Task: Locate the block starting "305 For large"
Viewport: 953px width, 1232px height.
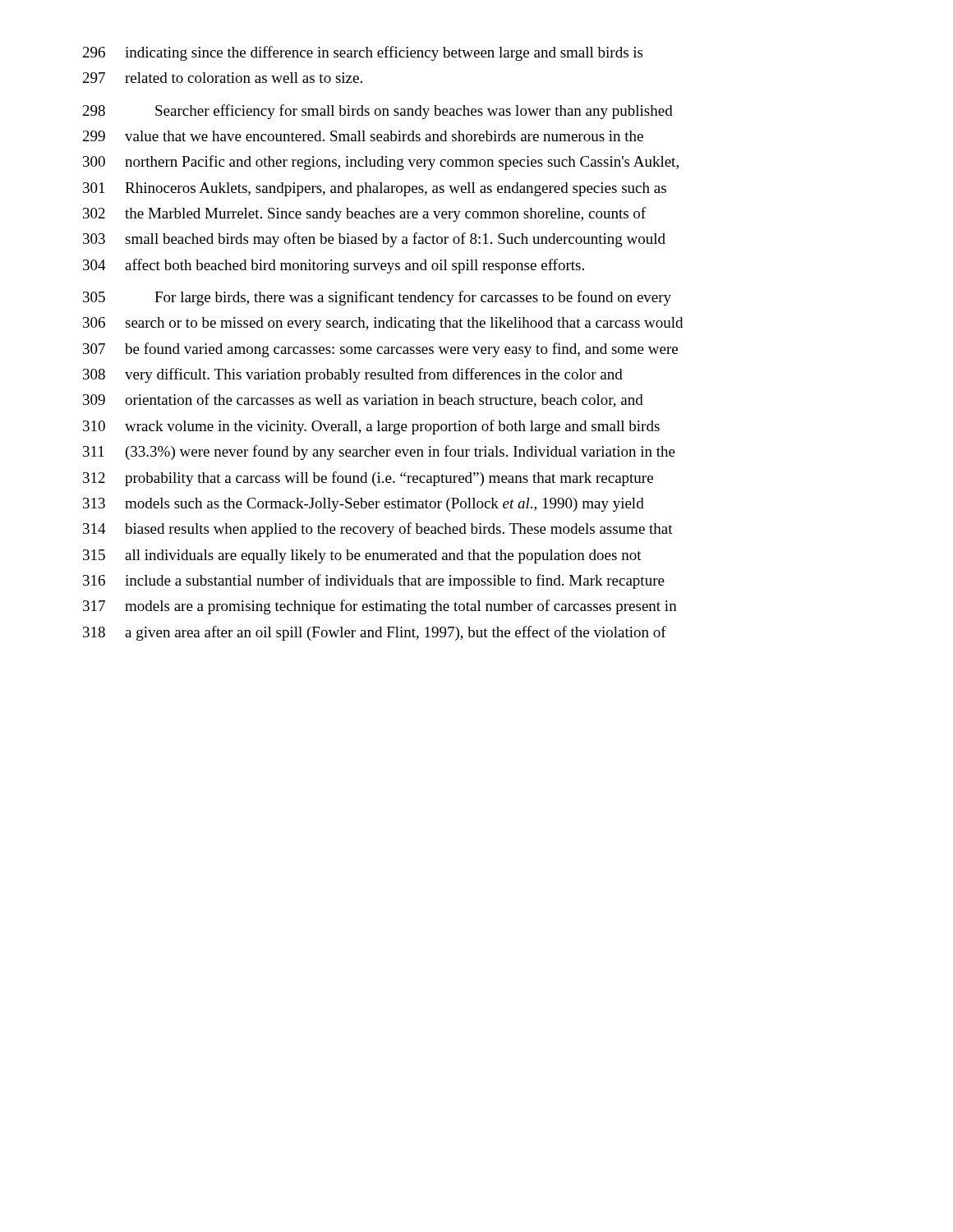Action: point(476,464)
